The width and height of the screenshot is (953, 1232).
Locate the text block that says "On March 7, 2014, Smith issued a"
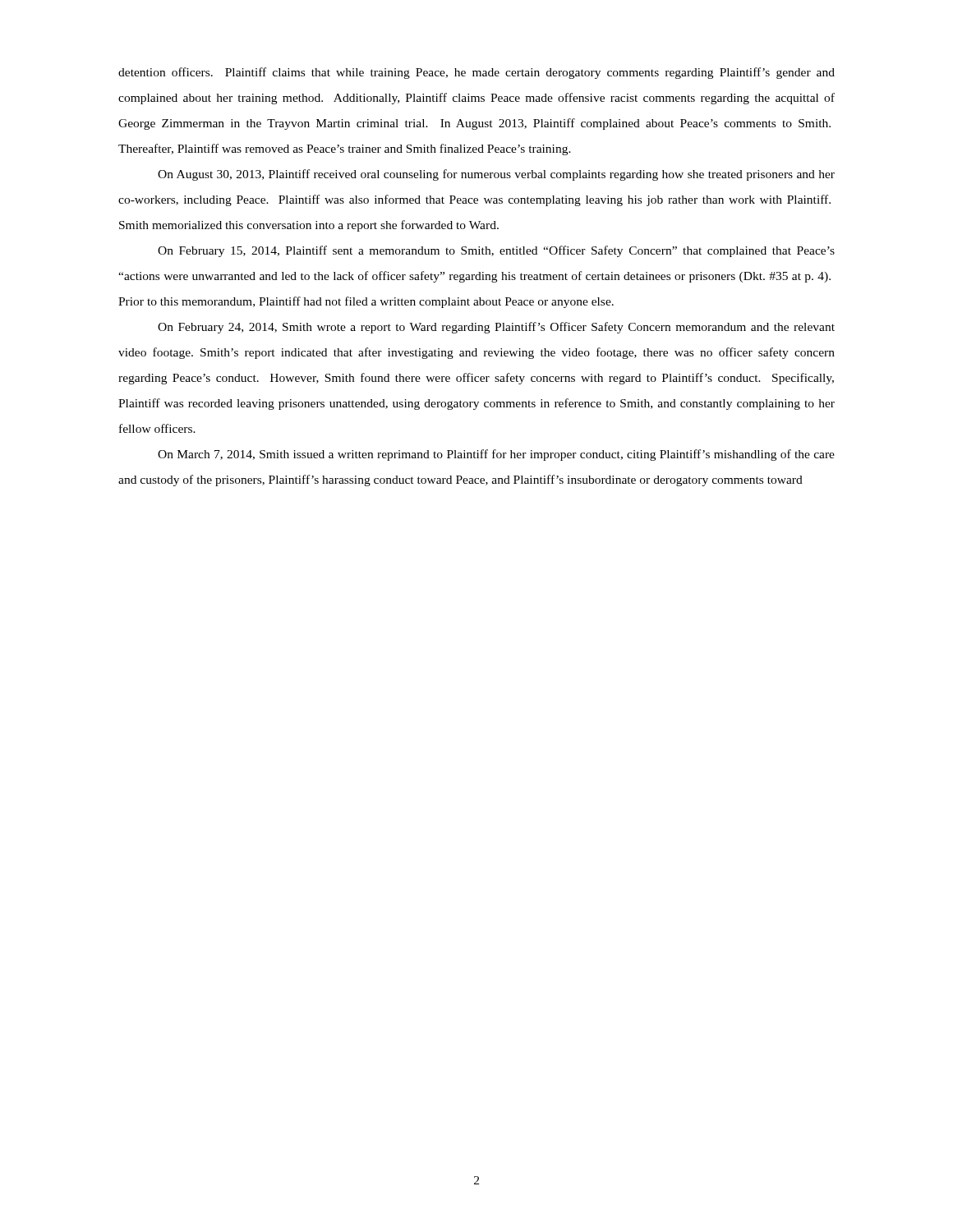pyautogui.click(x=476, y=467)
